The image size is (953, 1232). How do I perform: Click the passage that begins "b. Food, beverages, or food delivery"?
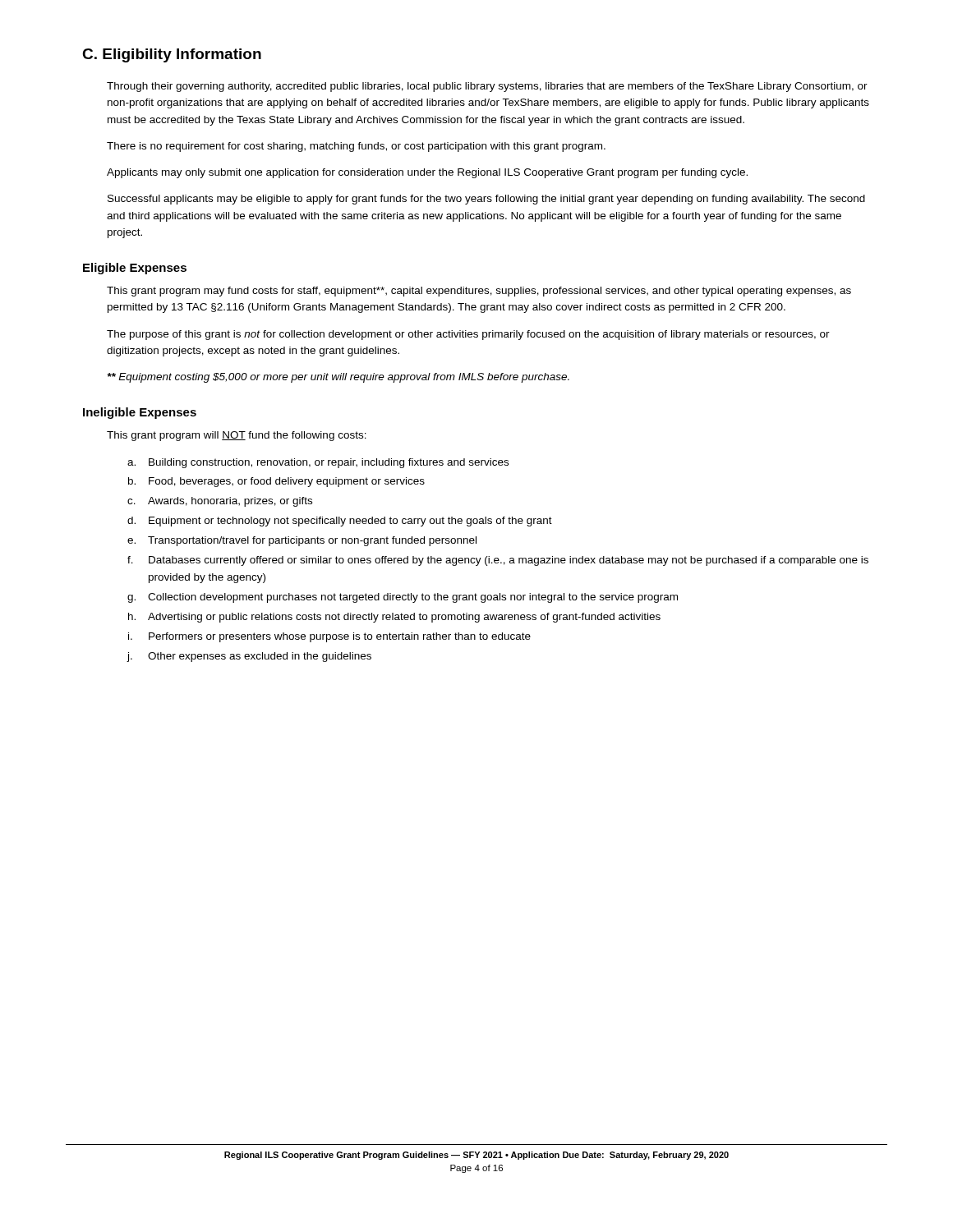(276, 482)
